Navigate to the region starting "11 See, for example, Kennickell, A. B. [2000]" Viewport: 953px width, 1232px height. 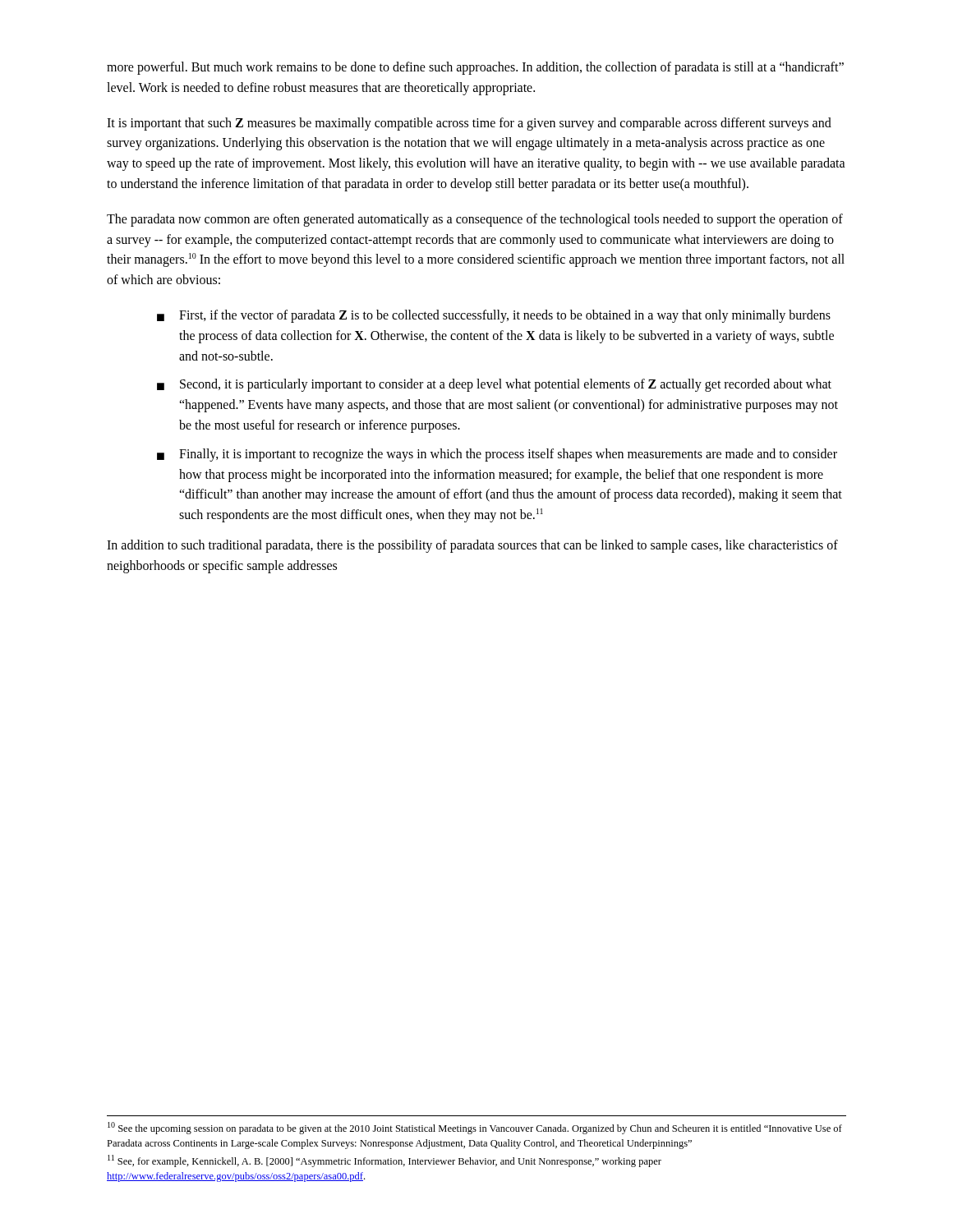pos(384,1168)
